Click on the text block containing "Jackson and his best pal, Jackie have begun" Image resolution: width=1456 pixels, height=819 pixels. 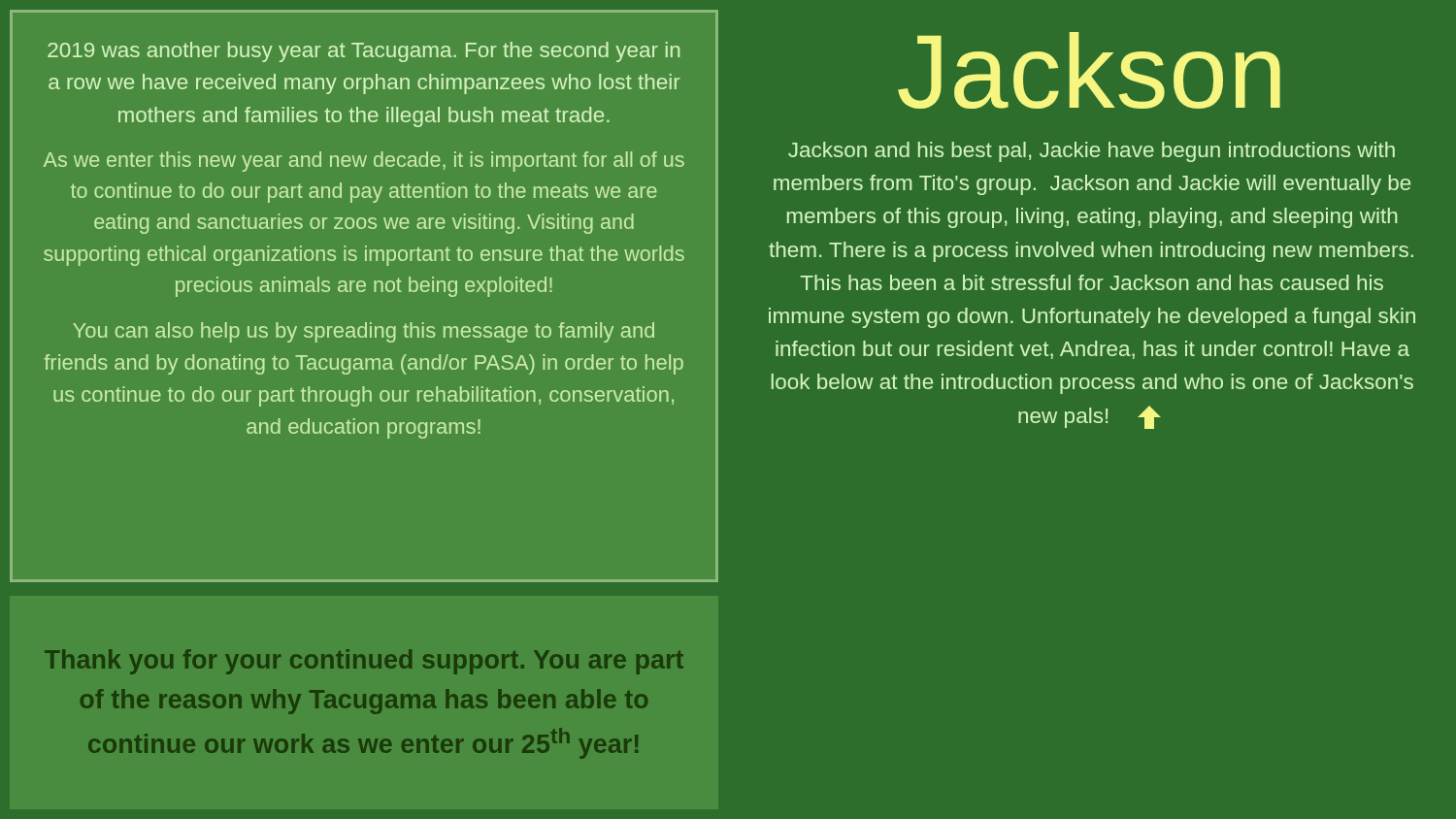pos(1092,286)
